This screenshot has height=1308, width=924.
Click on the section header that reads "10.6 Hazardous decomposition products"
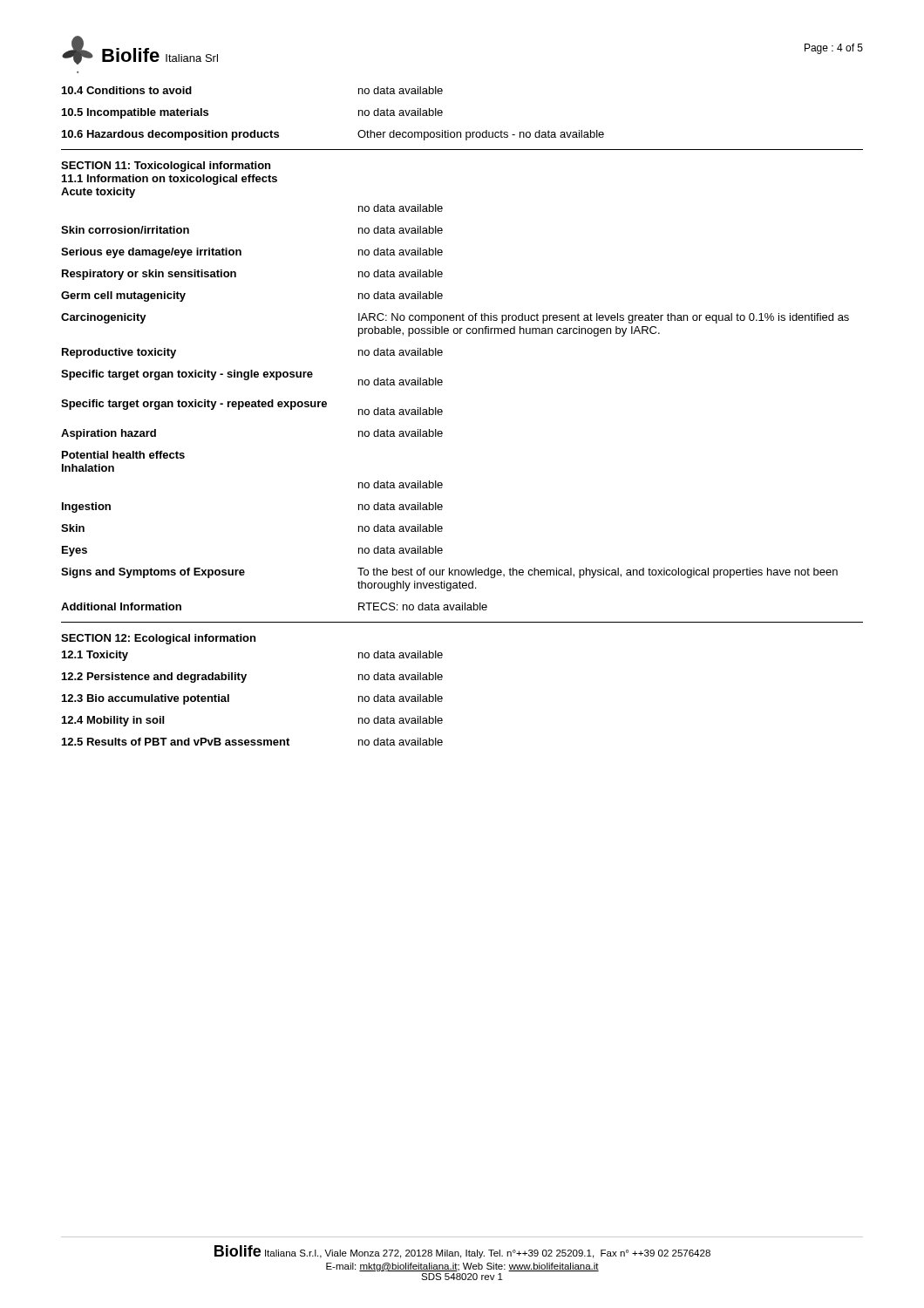(x=170, y=134)
